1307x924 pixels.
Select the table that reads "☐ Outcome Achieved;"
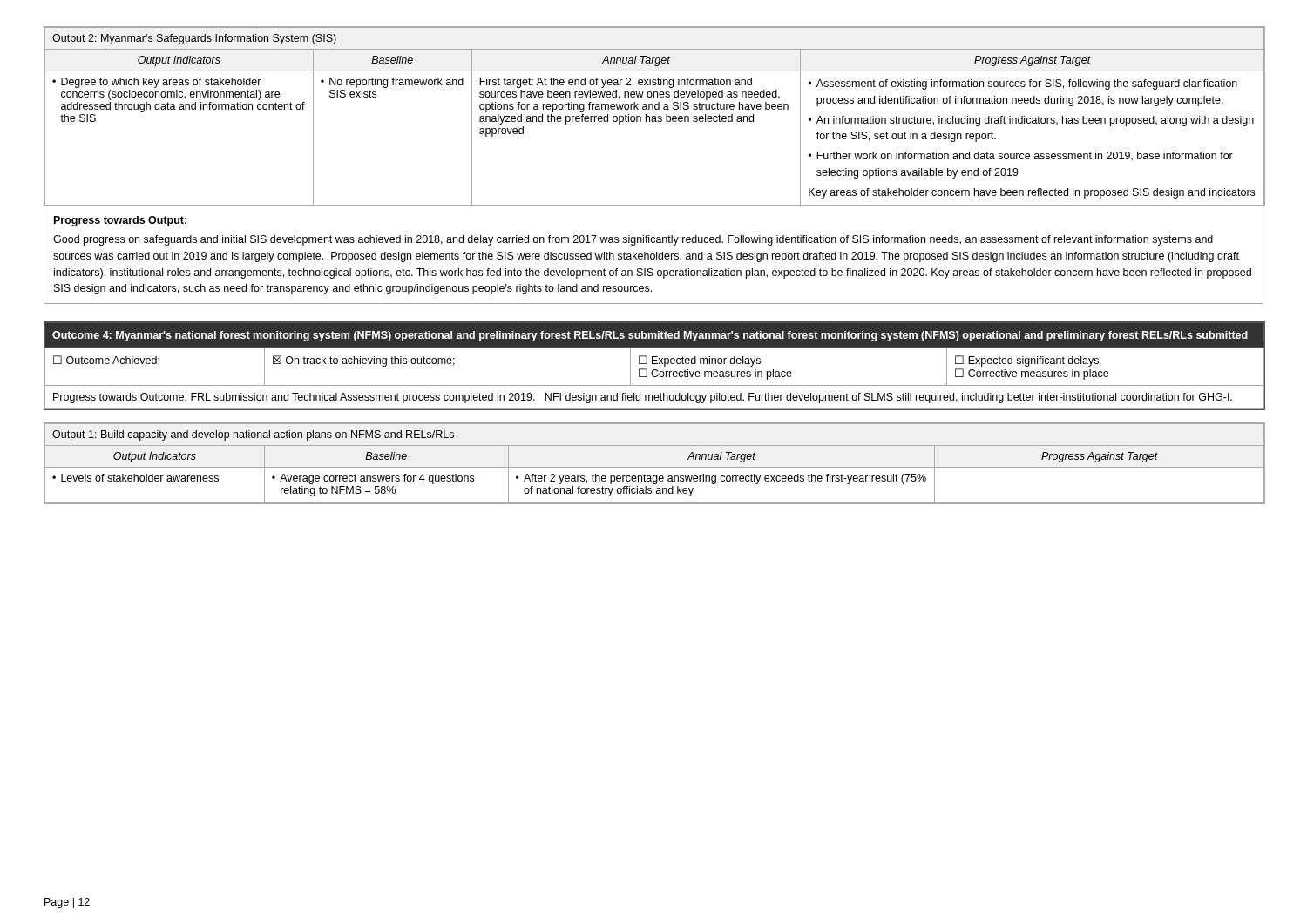(x=654, y=366)
